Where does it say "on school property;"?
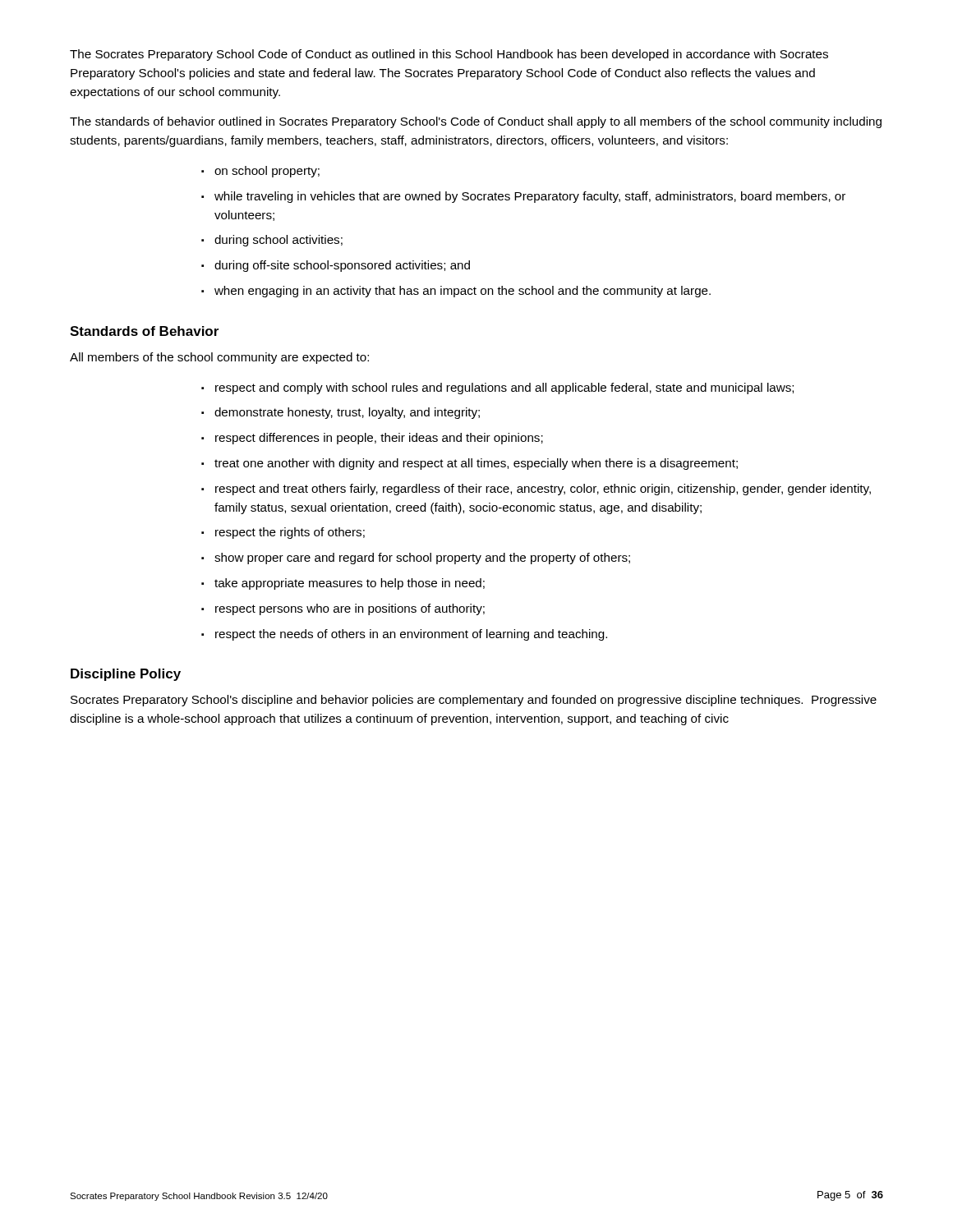 point(267,170)
